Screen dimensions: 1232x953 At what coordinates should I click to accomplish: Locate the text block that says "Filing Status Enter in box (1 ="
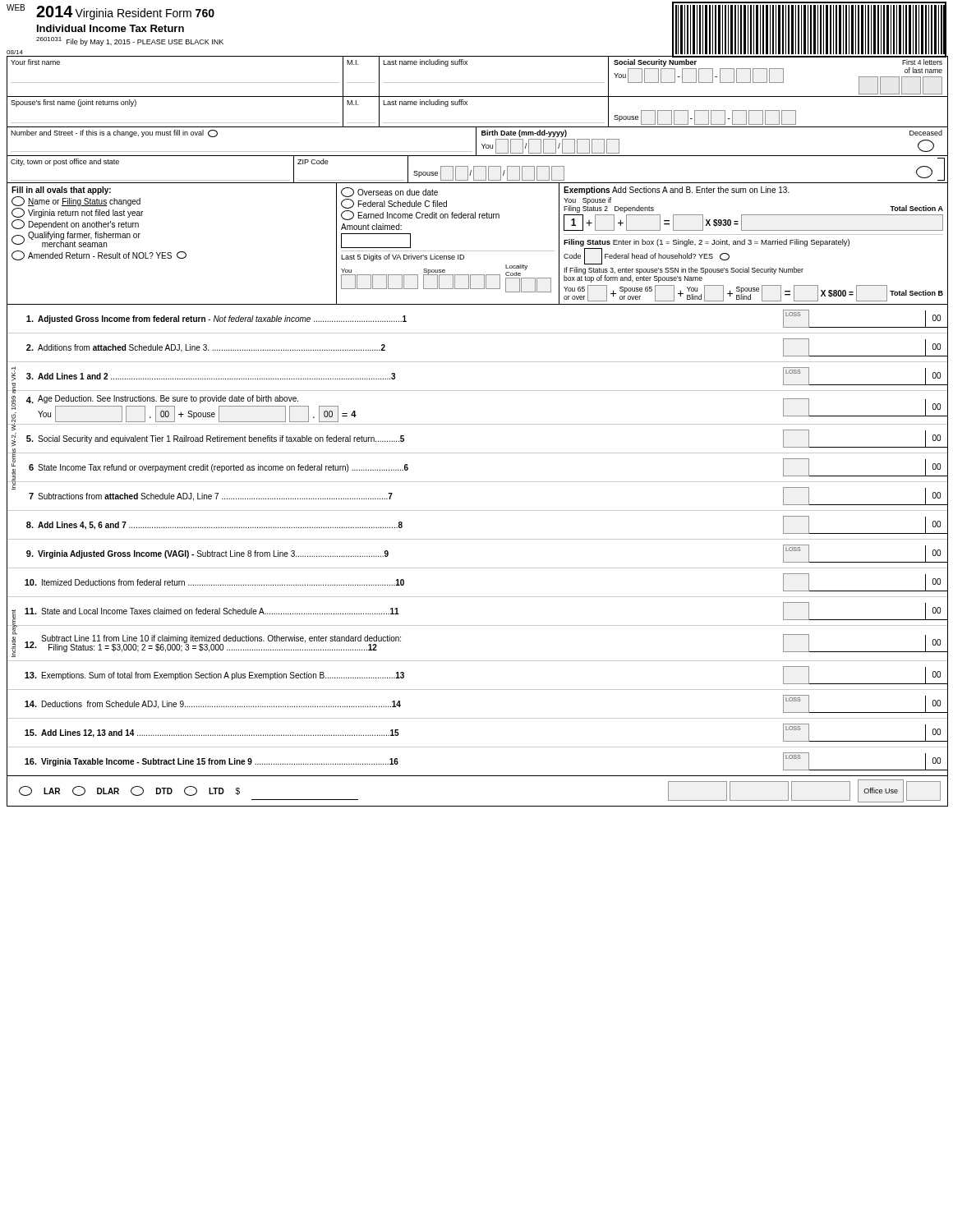point(707,242)
